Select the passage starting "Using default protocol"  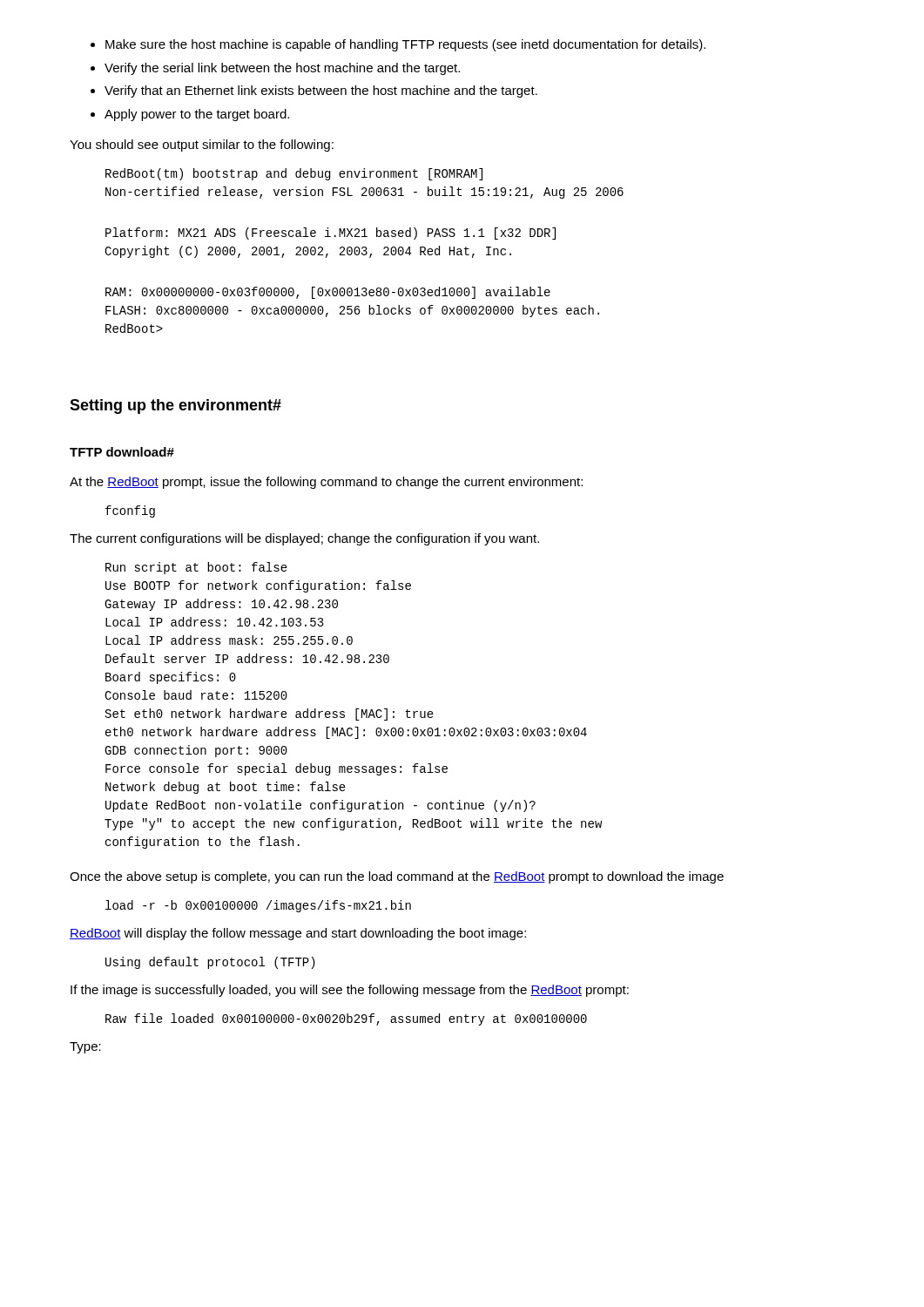point(211,963)
